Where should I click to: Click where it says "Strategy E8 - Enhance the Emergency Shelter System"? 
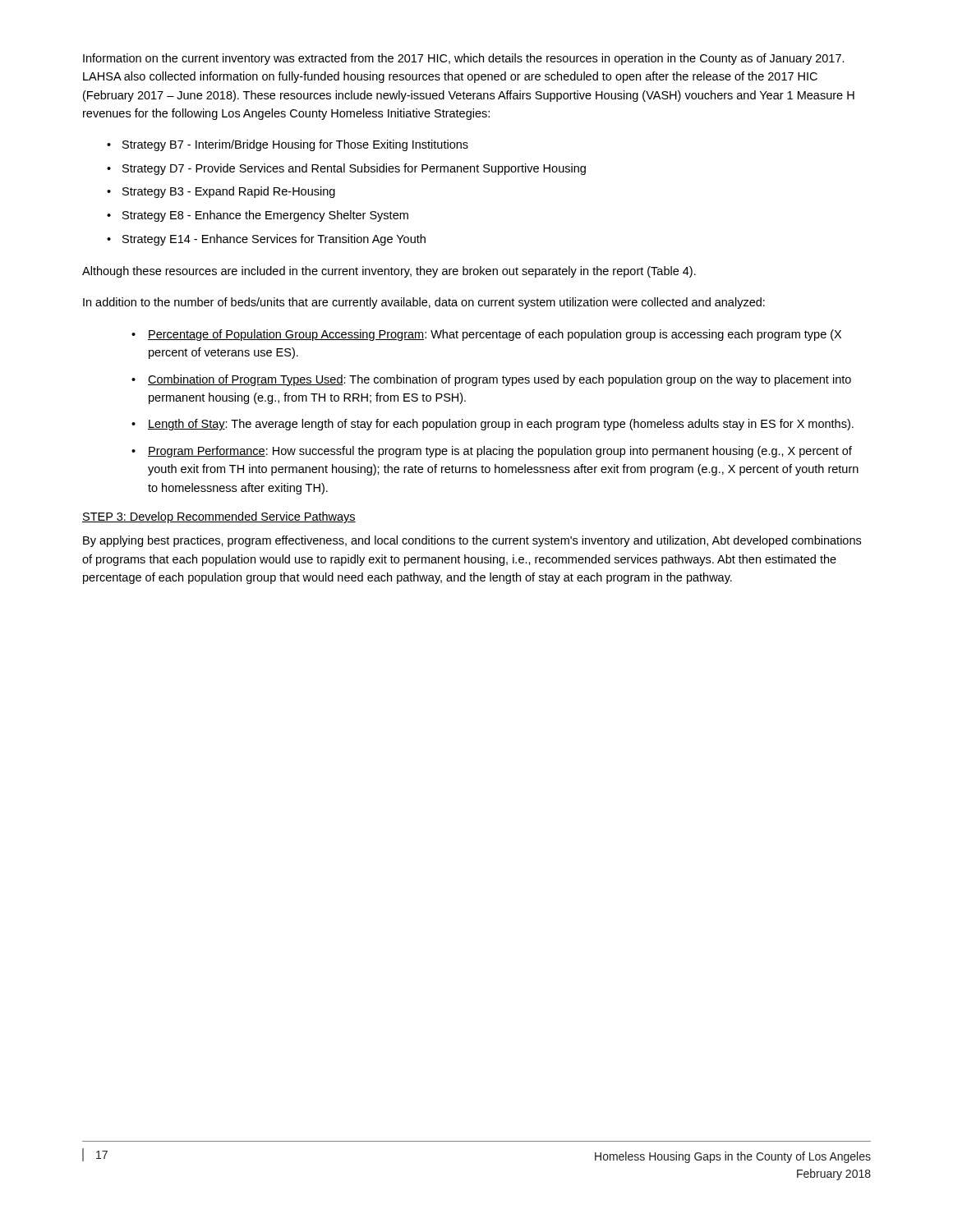[265, 215]
